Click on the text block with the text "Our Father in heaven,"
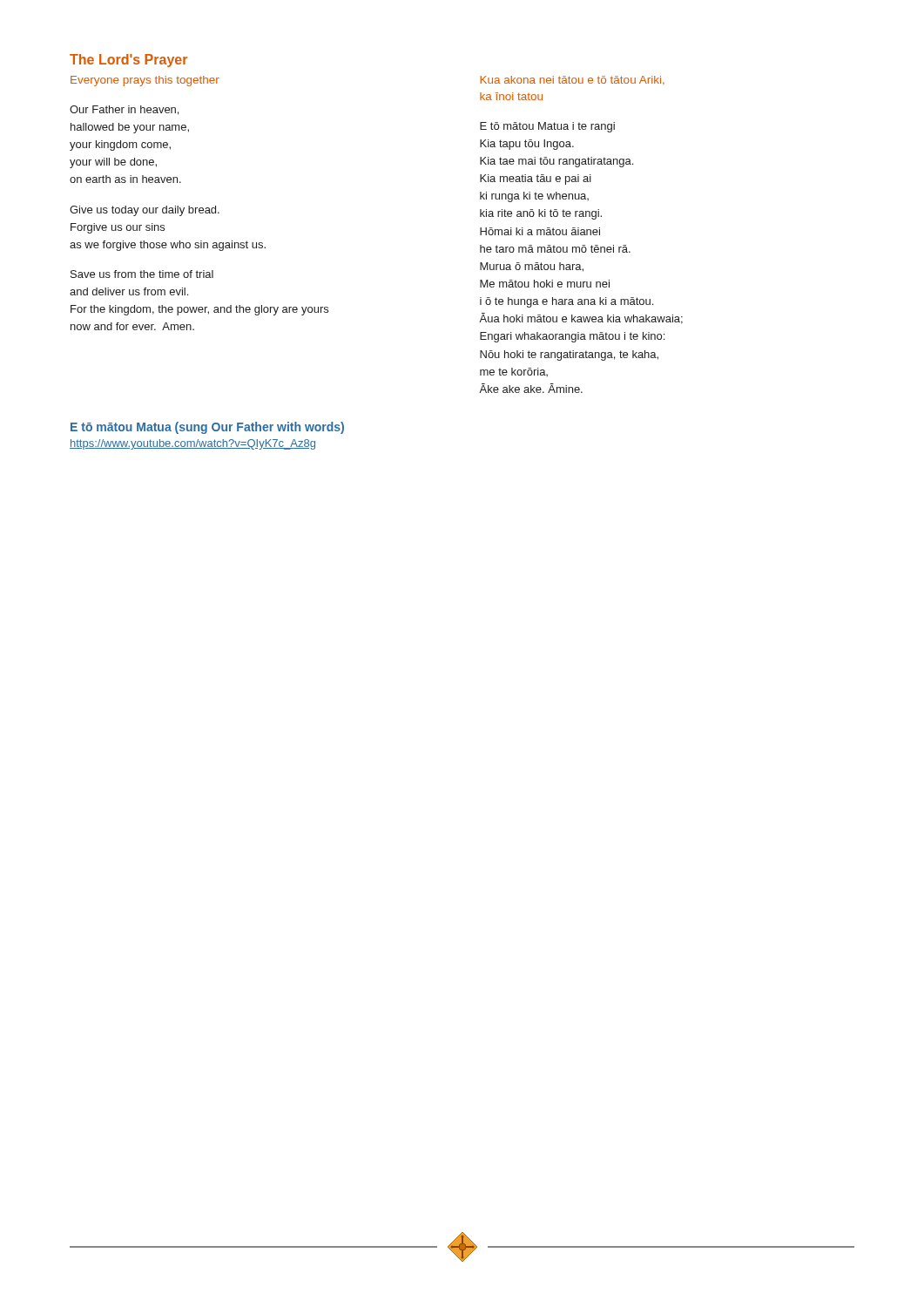Viewport: 924px width, 1307px height. pos(130,144)
